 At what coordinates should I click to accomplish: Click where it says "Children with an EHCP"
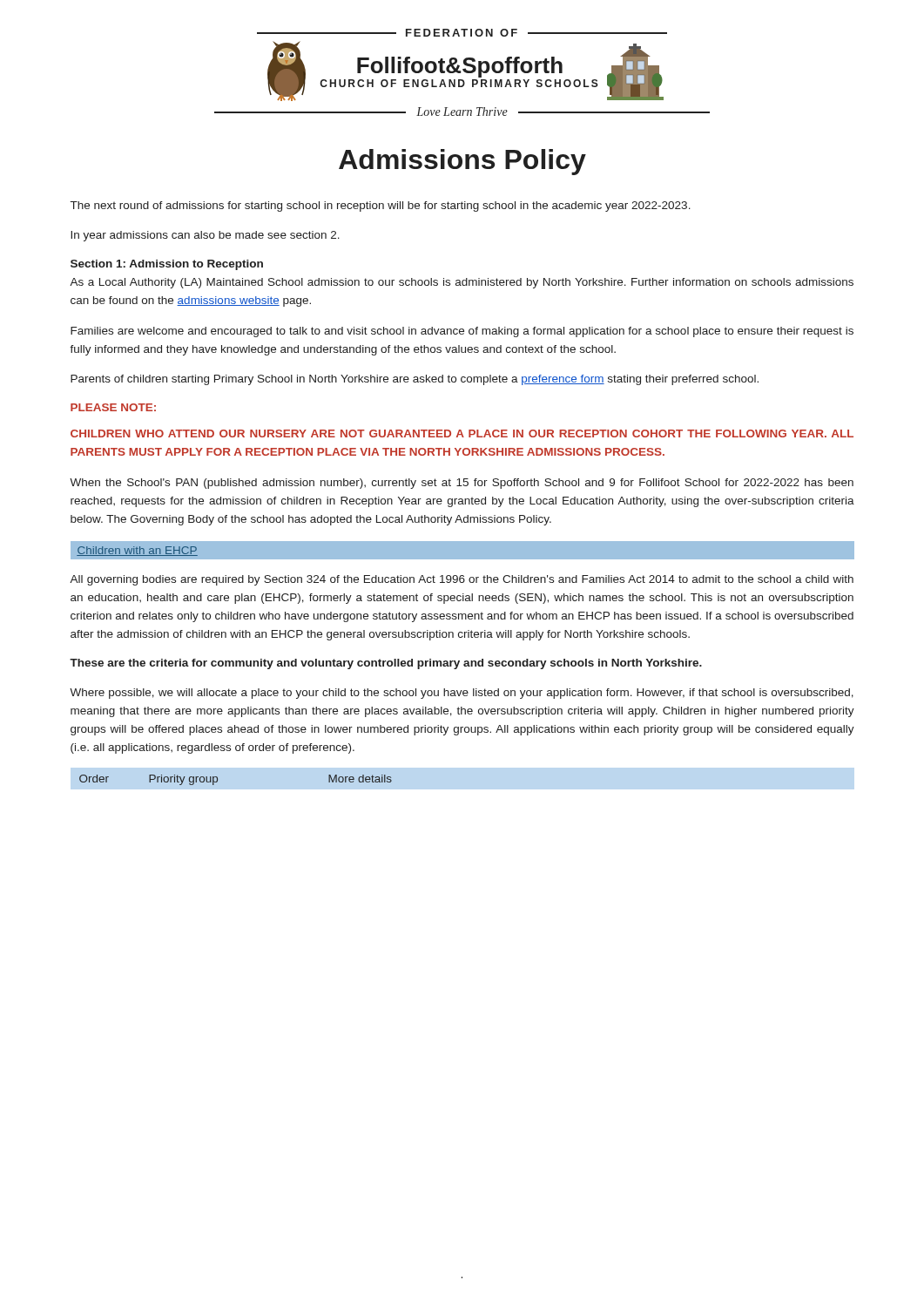click(462, 550)
